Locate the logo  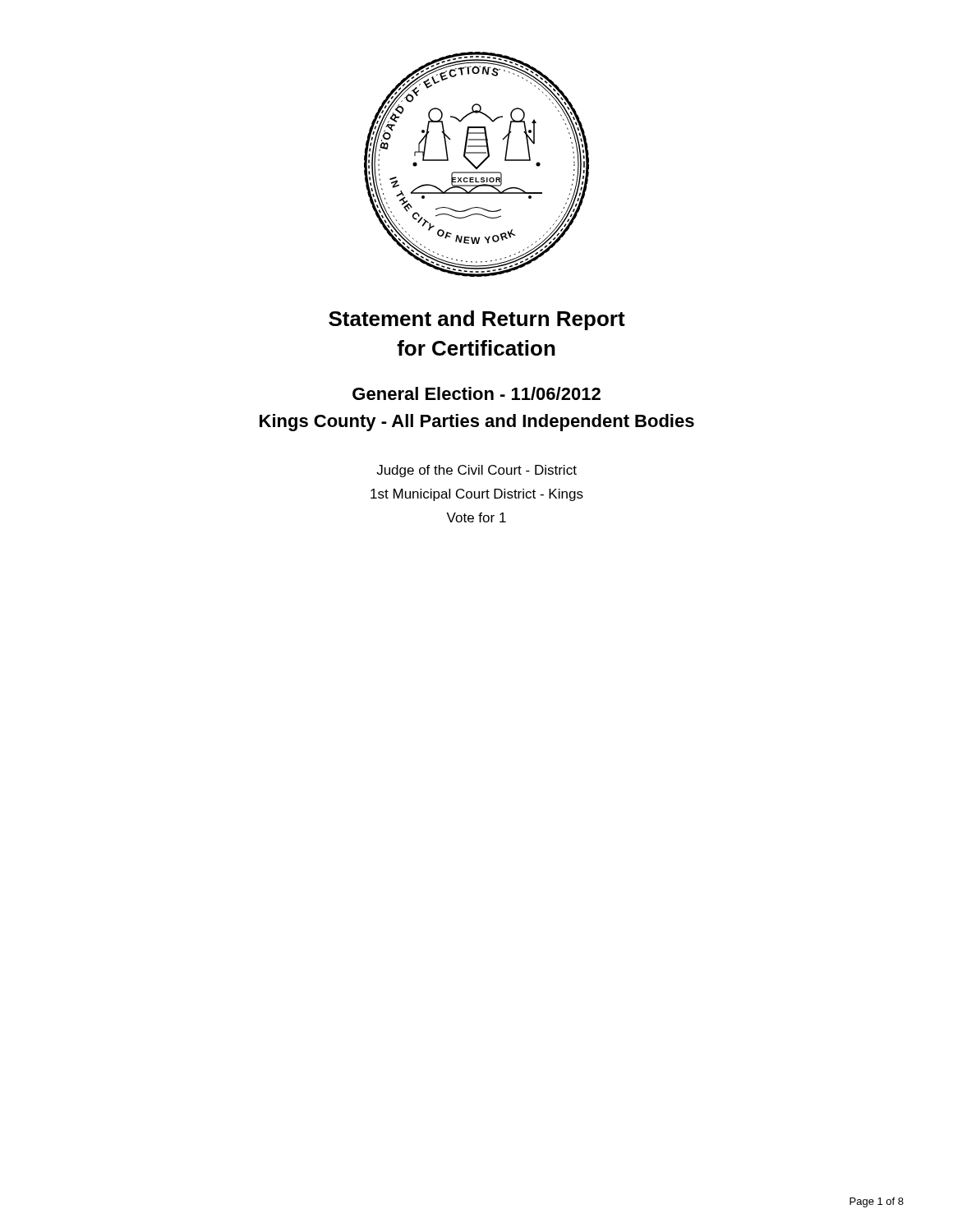tap(476, 164)
